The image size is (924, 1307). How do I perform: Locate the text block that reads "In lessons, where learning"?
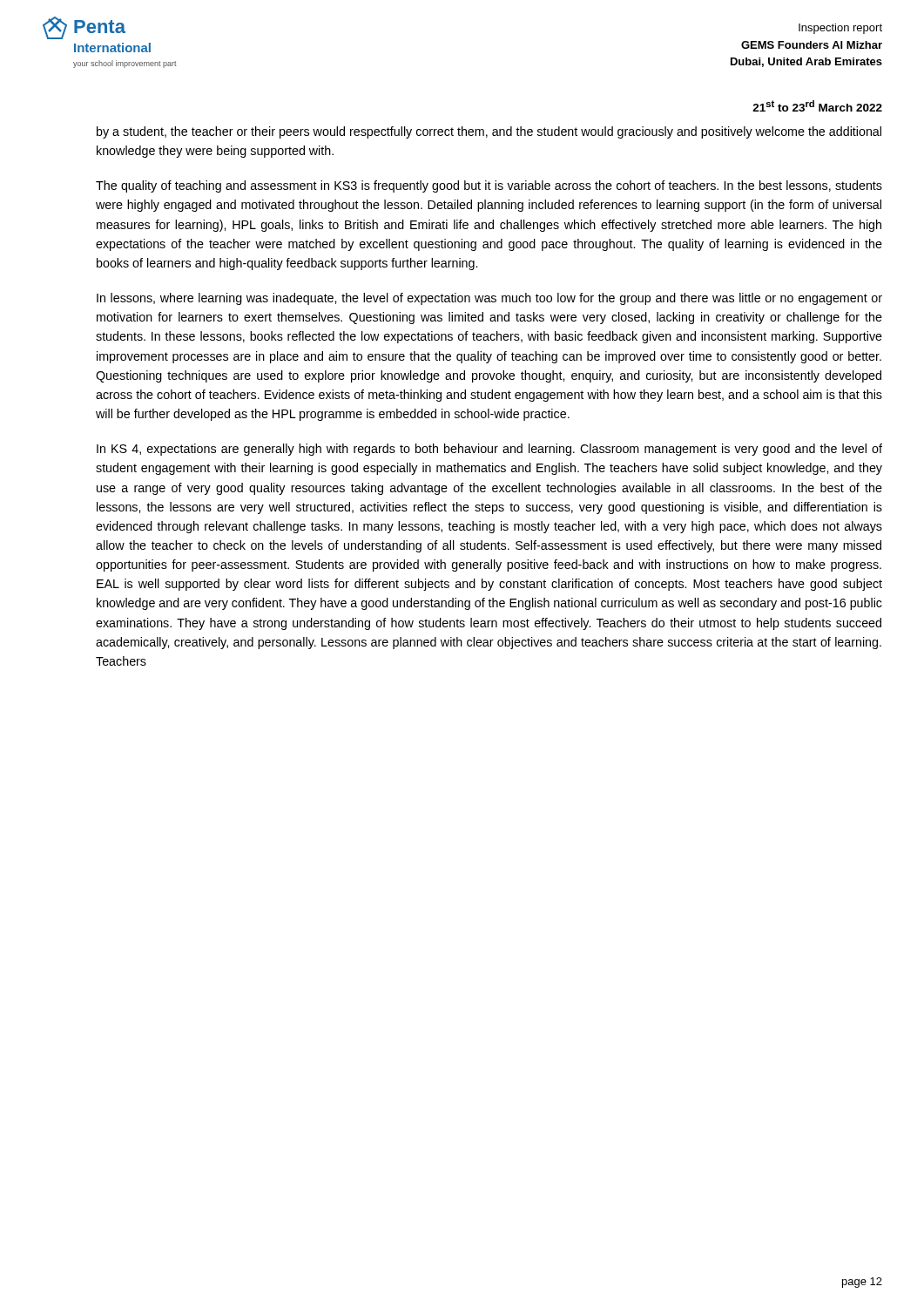pos(489,356)
